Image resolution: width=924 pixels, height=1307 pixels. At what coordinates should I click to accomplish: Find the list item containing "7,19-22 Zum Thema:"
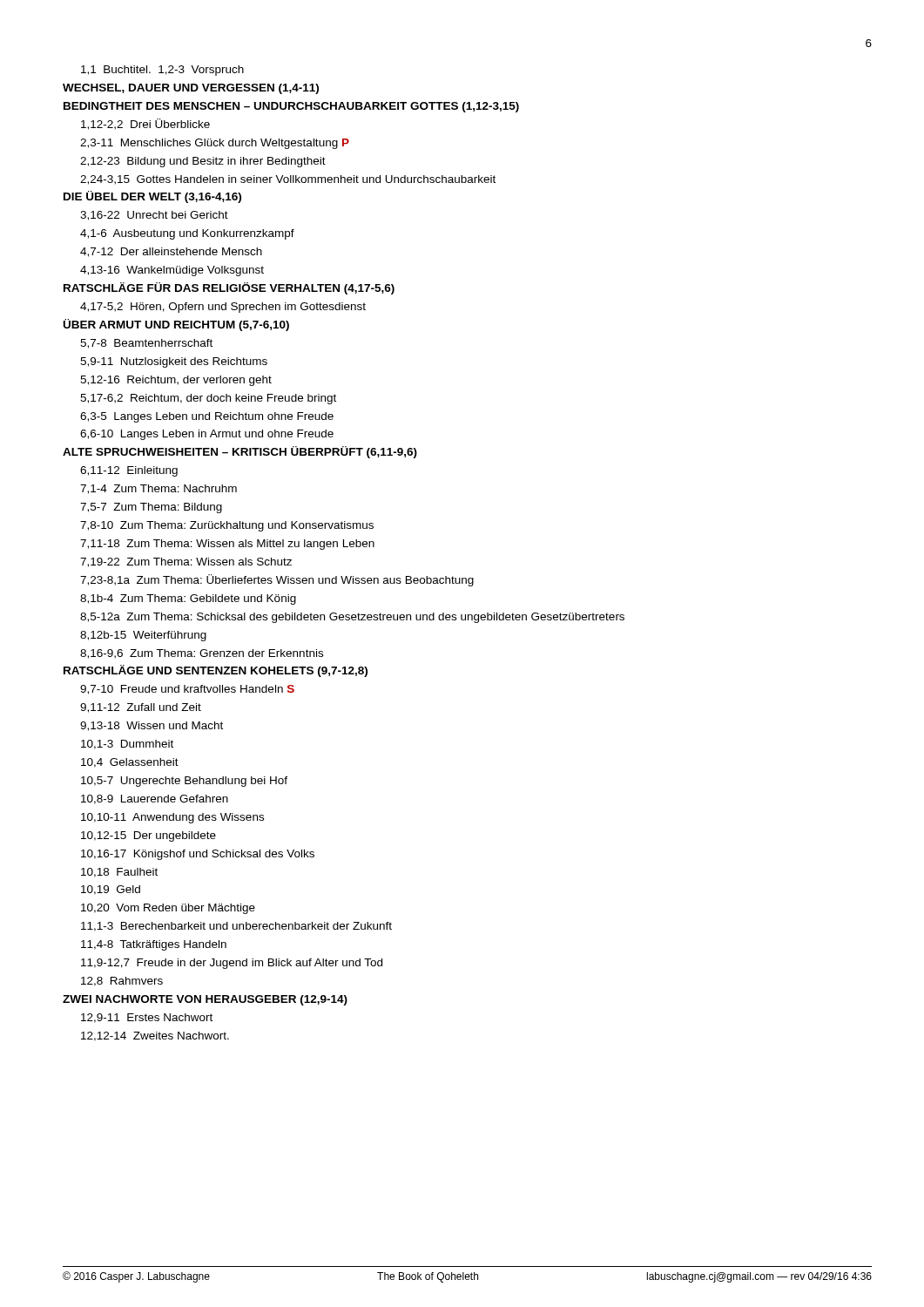click(x=186, y=561)
